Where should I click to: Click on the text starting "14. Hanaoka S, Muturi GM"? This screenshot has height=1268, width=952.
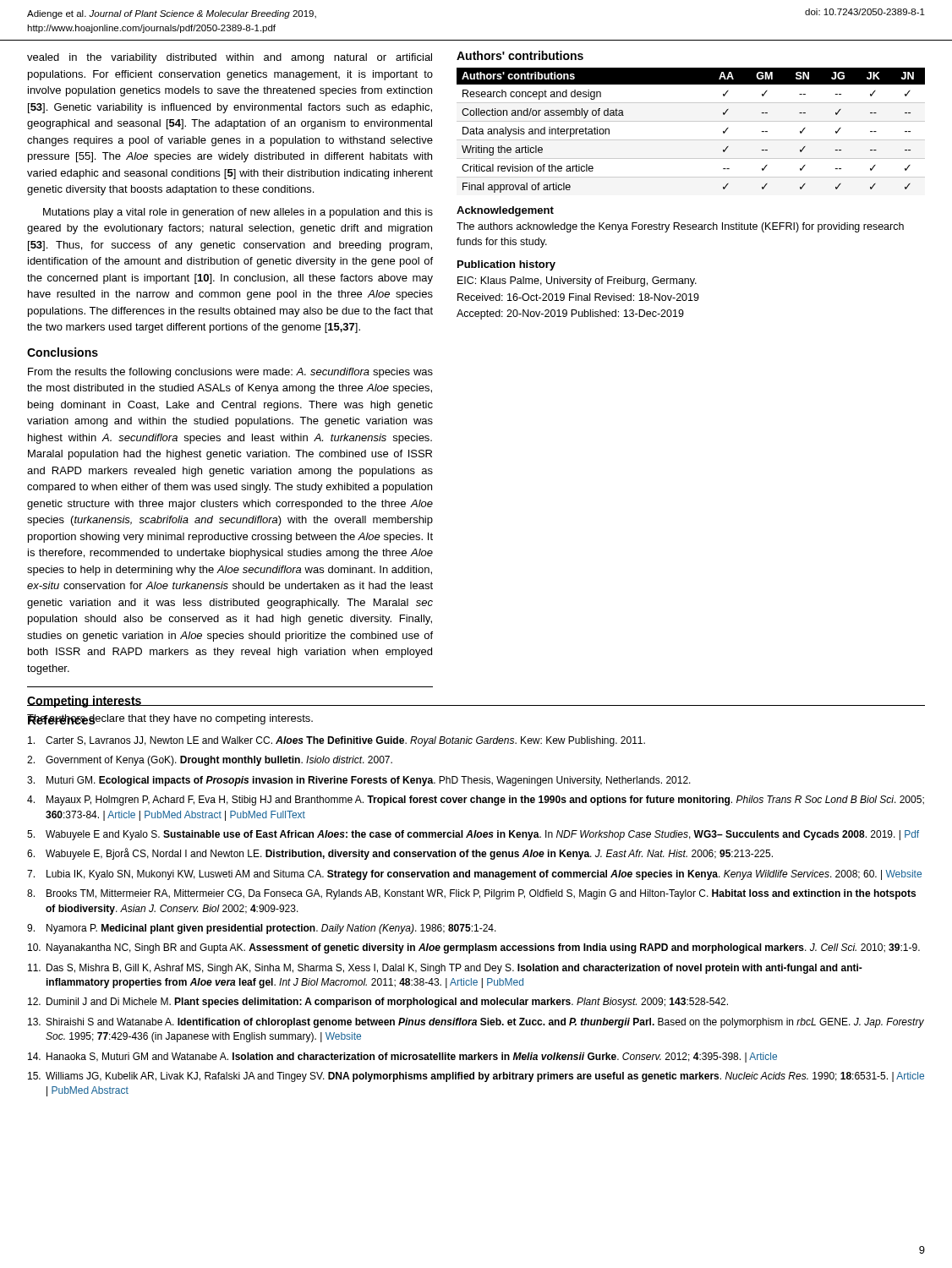476,1057
